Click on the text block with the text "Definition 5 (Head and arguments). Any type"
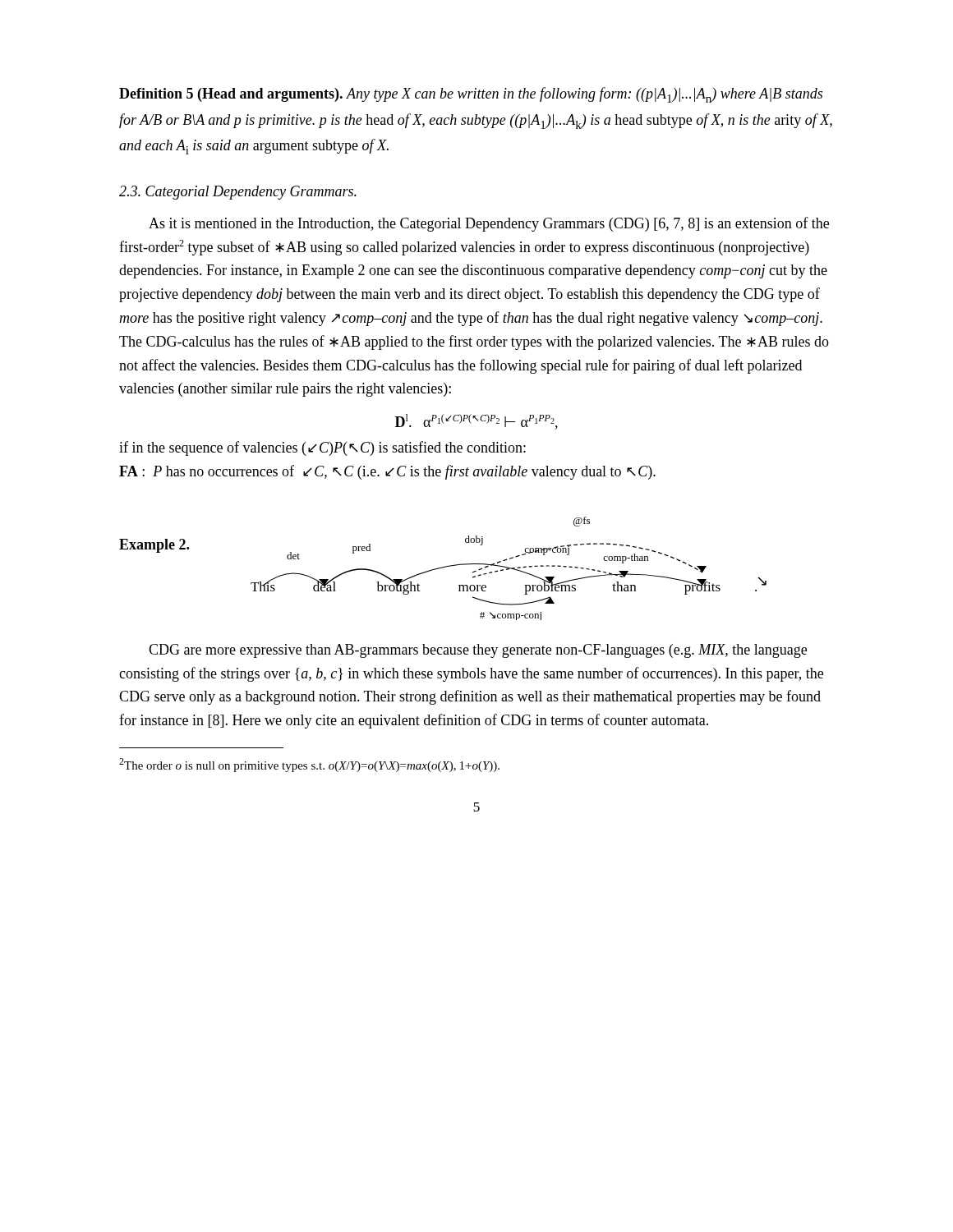The image size is (953, 1232). [476, 121]
